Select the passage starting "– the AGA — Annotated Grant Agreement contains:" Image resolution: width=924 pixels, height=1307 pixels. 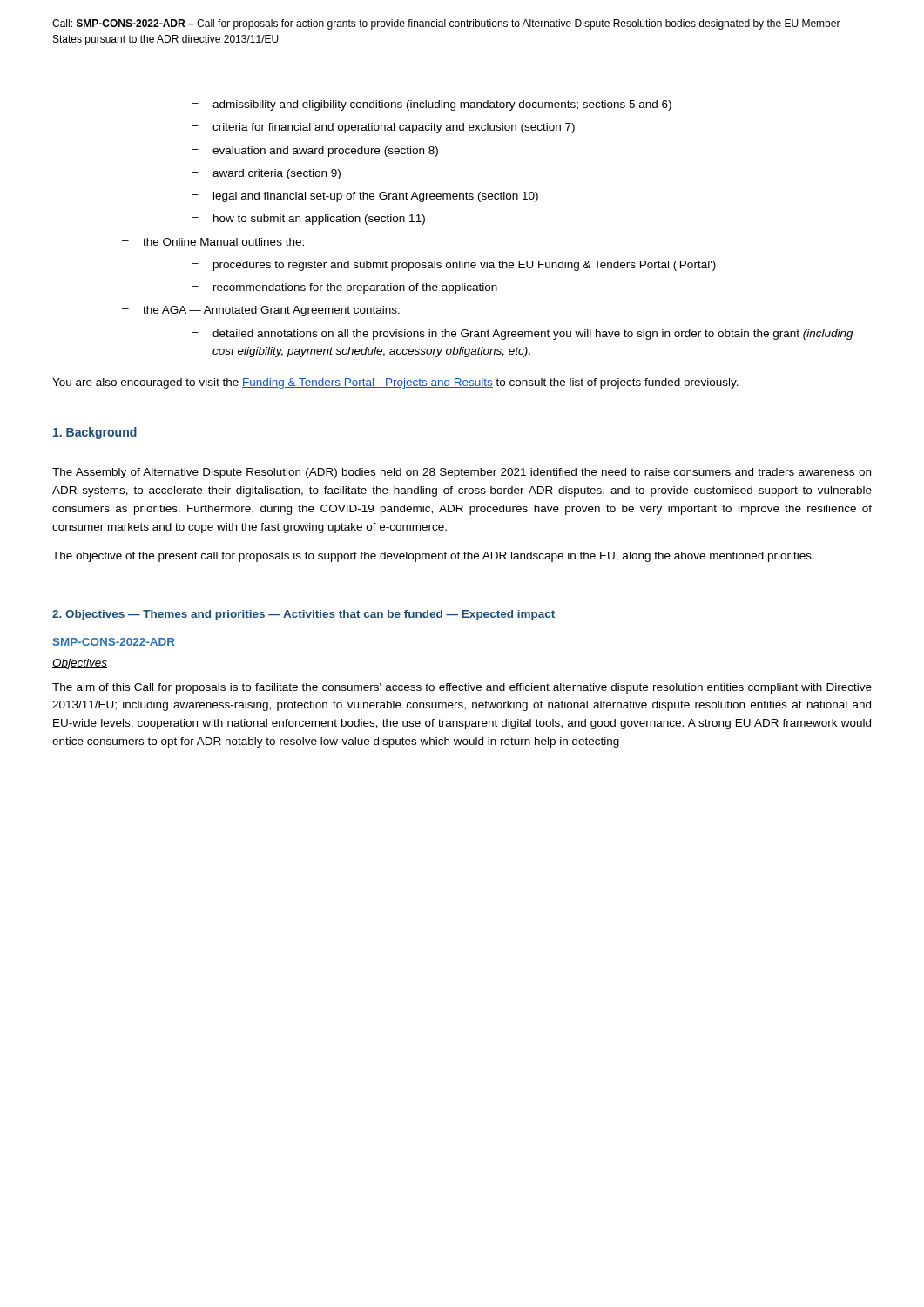pyautogui.click(x=261, y=311)
